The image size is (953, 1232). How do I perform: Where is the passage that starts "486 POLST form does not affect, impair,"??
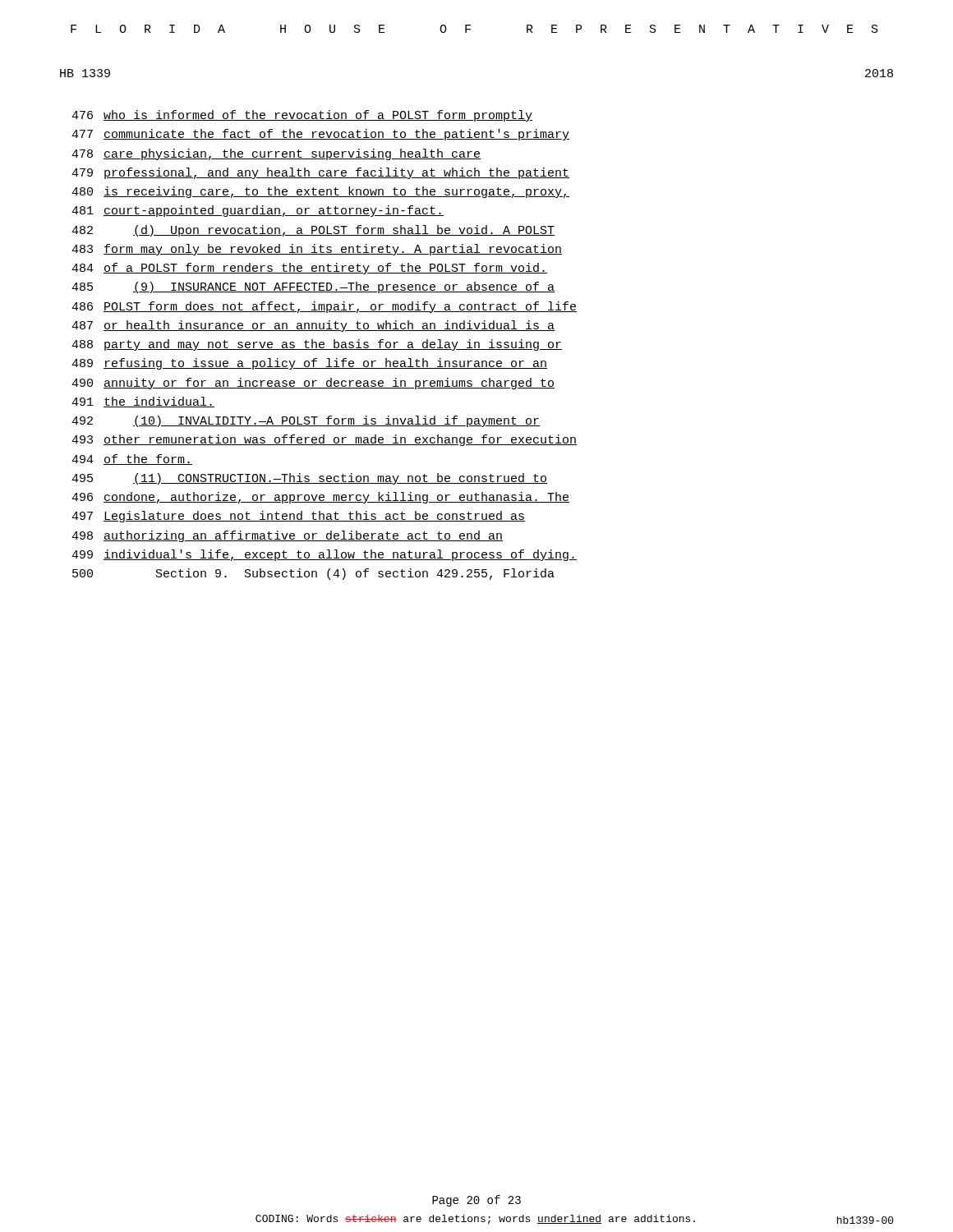318,307
